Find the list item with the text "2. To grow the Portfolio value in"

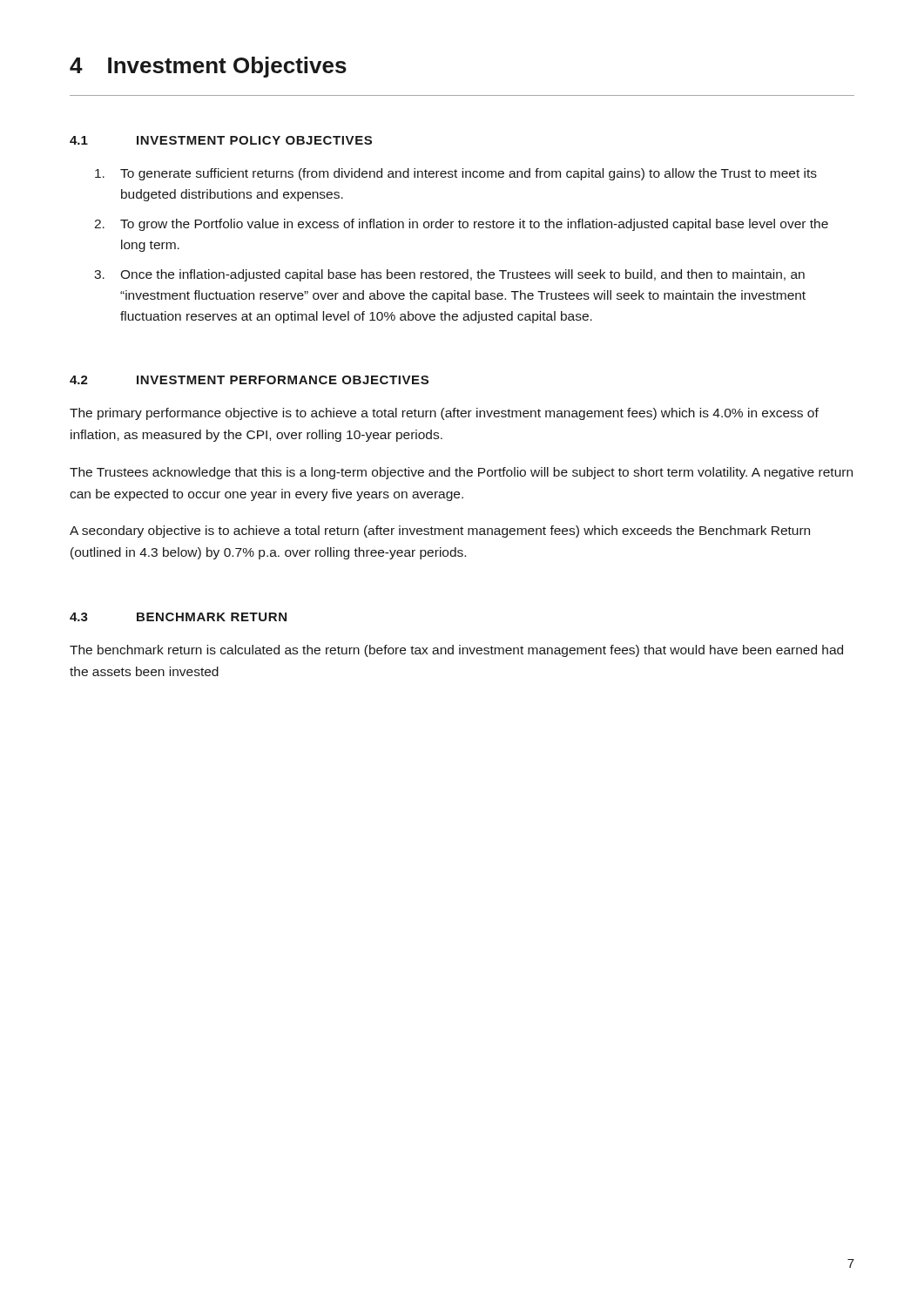[x=474, y=234]
